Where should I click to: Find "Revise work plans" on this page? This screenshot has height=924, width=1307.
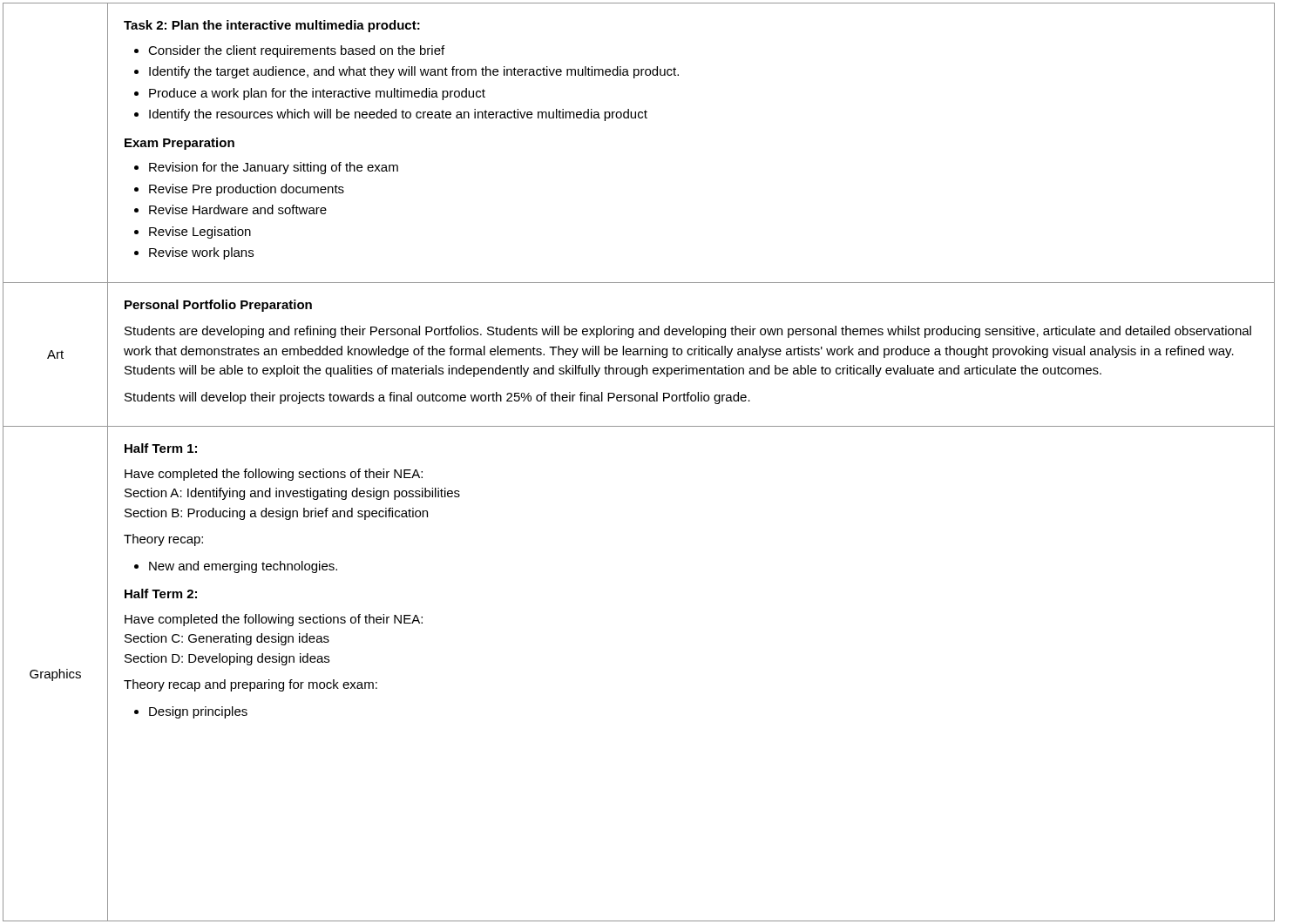click(201, 252)
